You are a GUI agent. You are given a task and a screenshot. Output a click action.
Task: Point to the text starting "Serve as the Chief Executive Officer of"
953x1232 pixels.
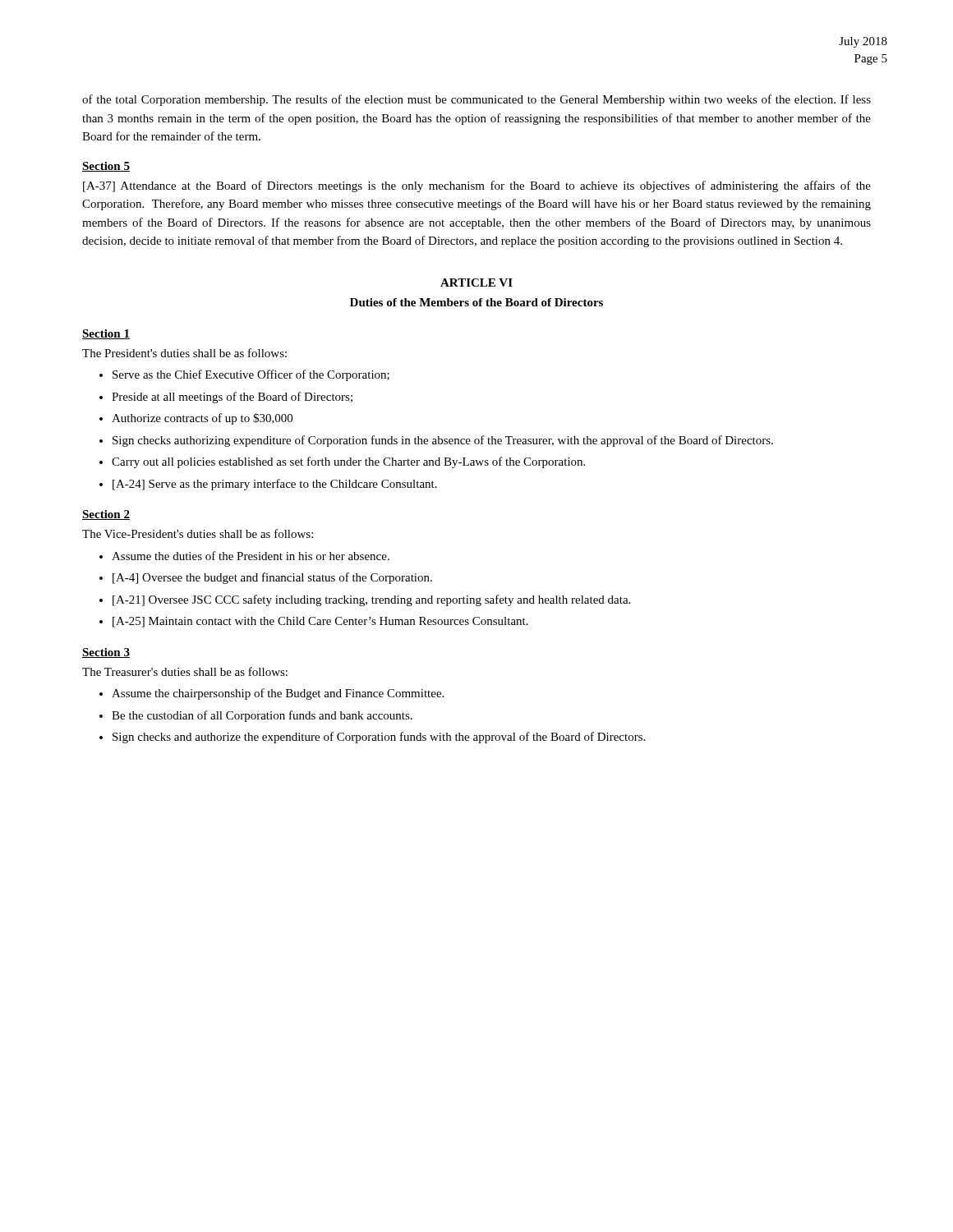point(251,375)
